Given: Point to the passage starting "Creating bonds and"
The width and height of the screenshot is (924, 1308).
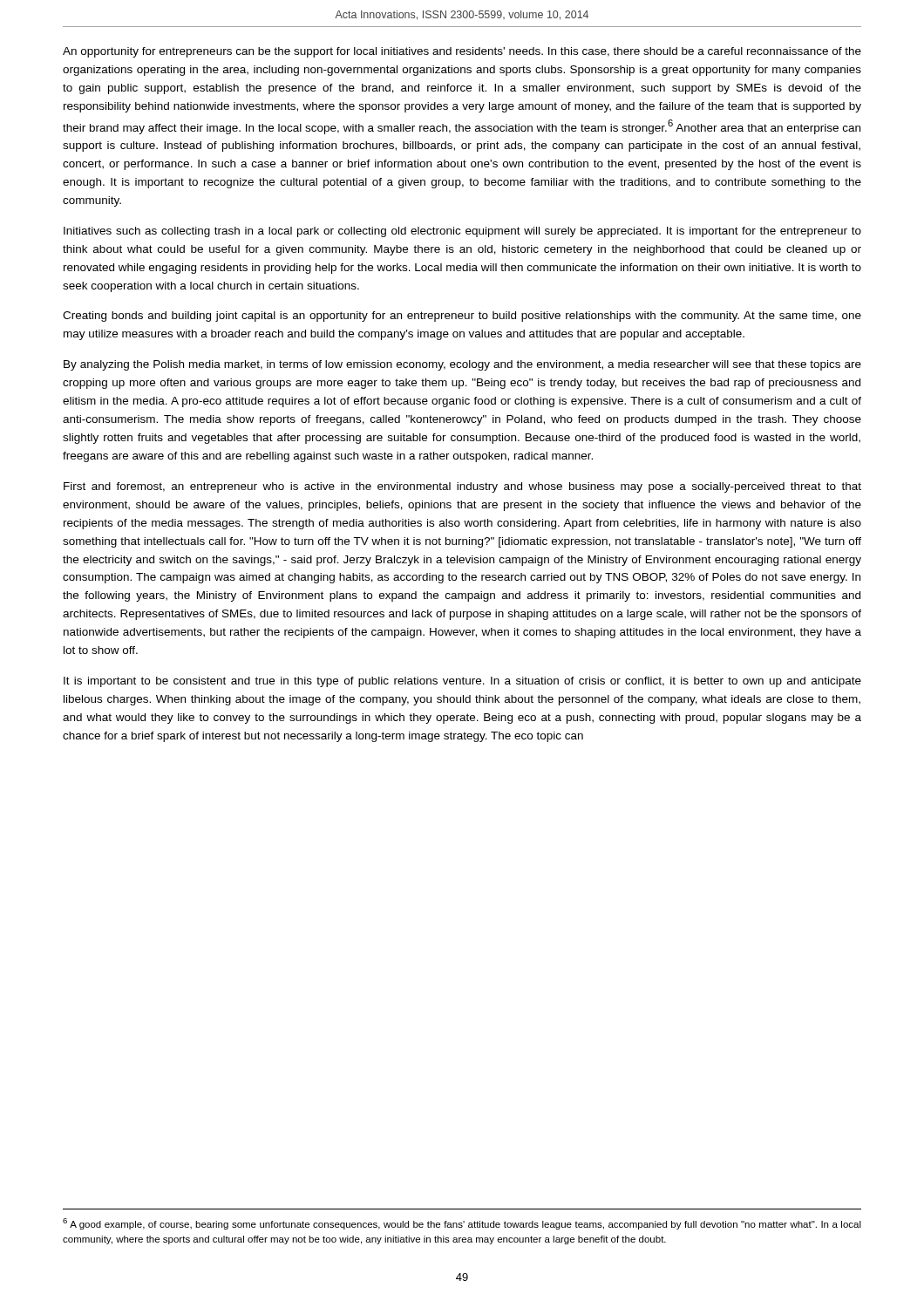Looking at the screenshot, I should coord(462,325).
